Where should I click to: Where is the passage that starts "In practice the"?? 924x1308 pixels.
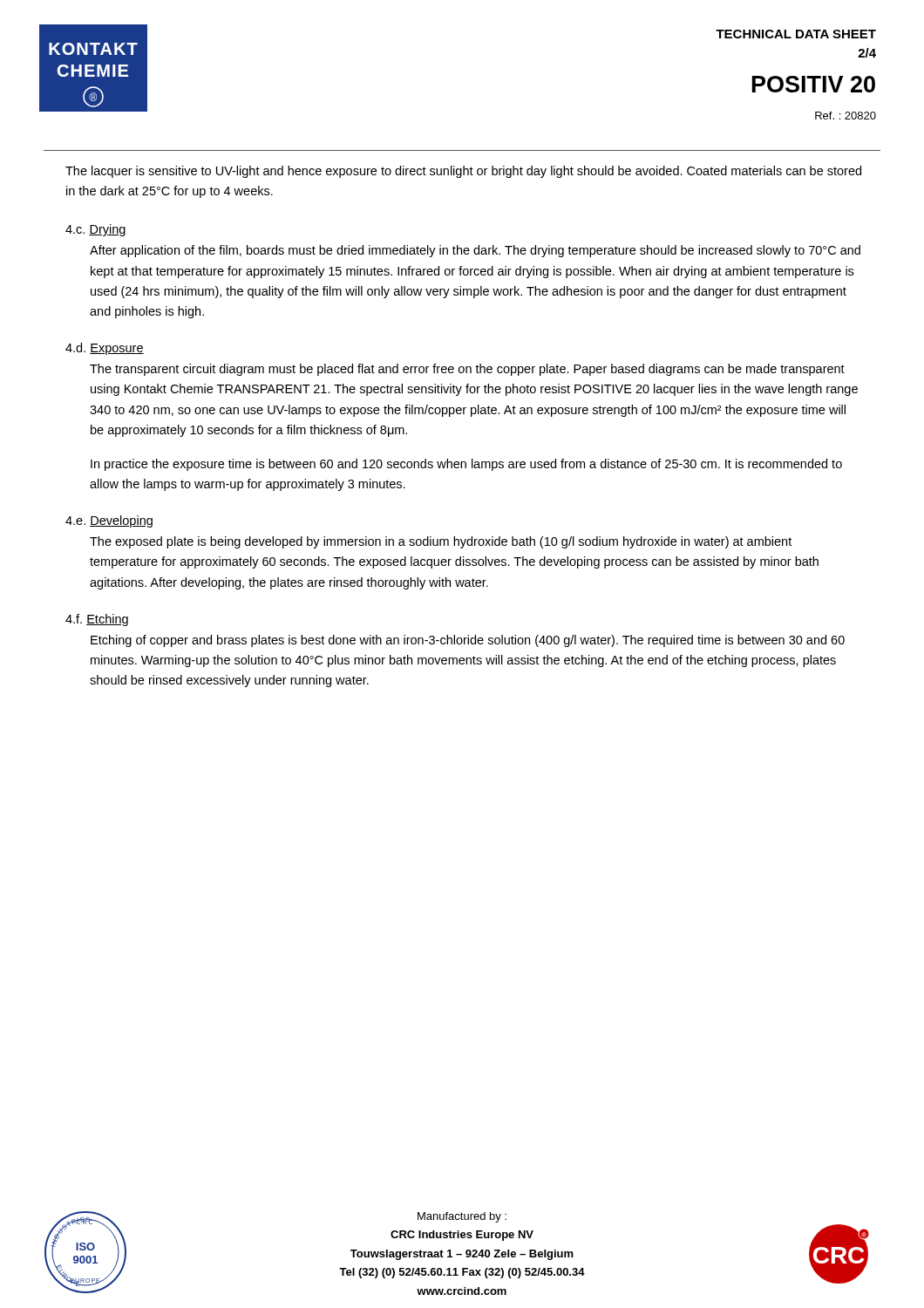(x=466, y=474)
